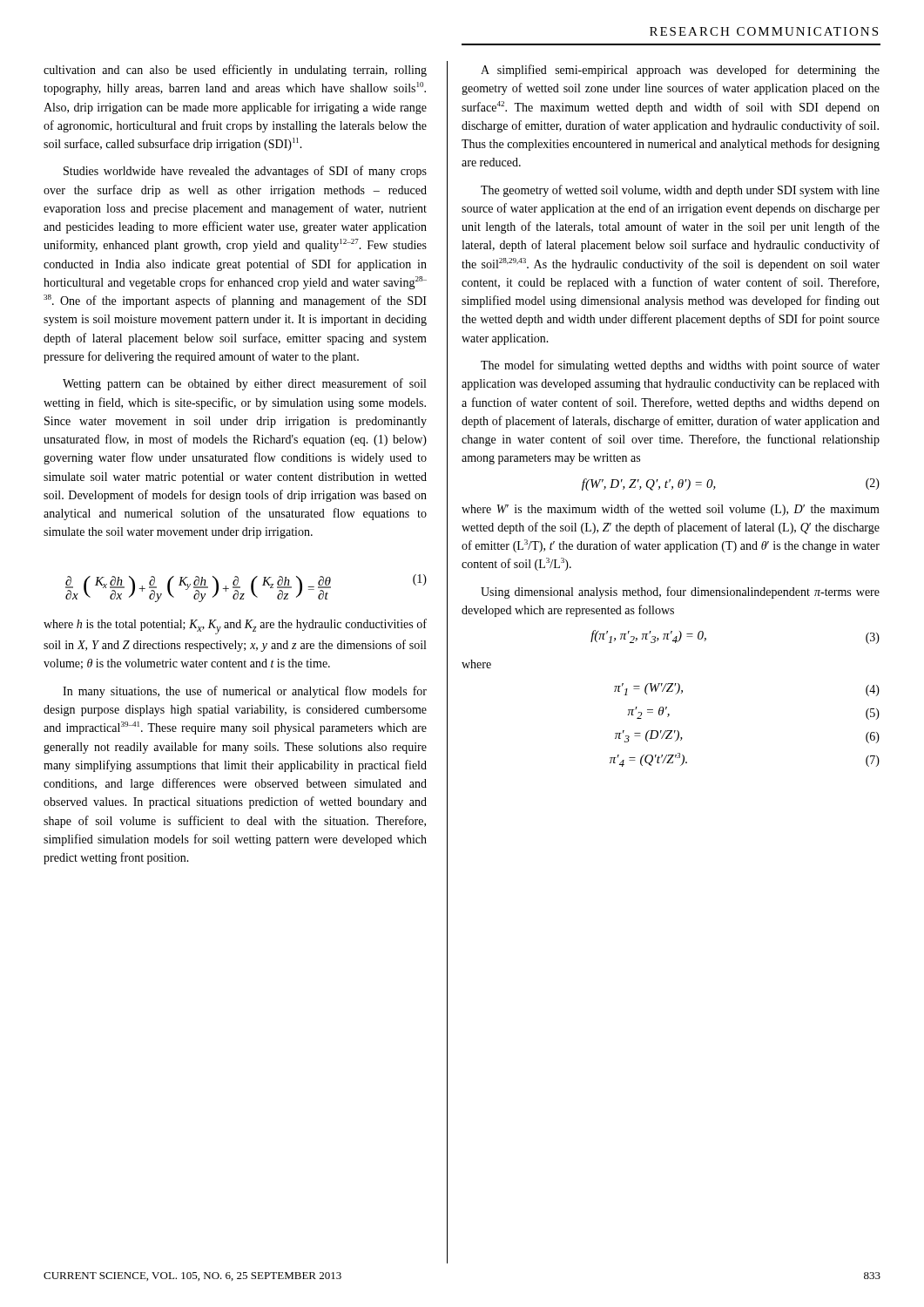Find the passage starting "A simplified semi-empirical approach was developed"
The width and height of the screenshot is (924, 1307).
[671, 117]
